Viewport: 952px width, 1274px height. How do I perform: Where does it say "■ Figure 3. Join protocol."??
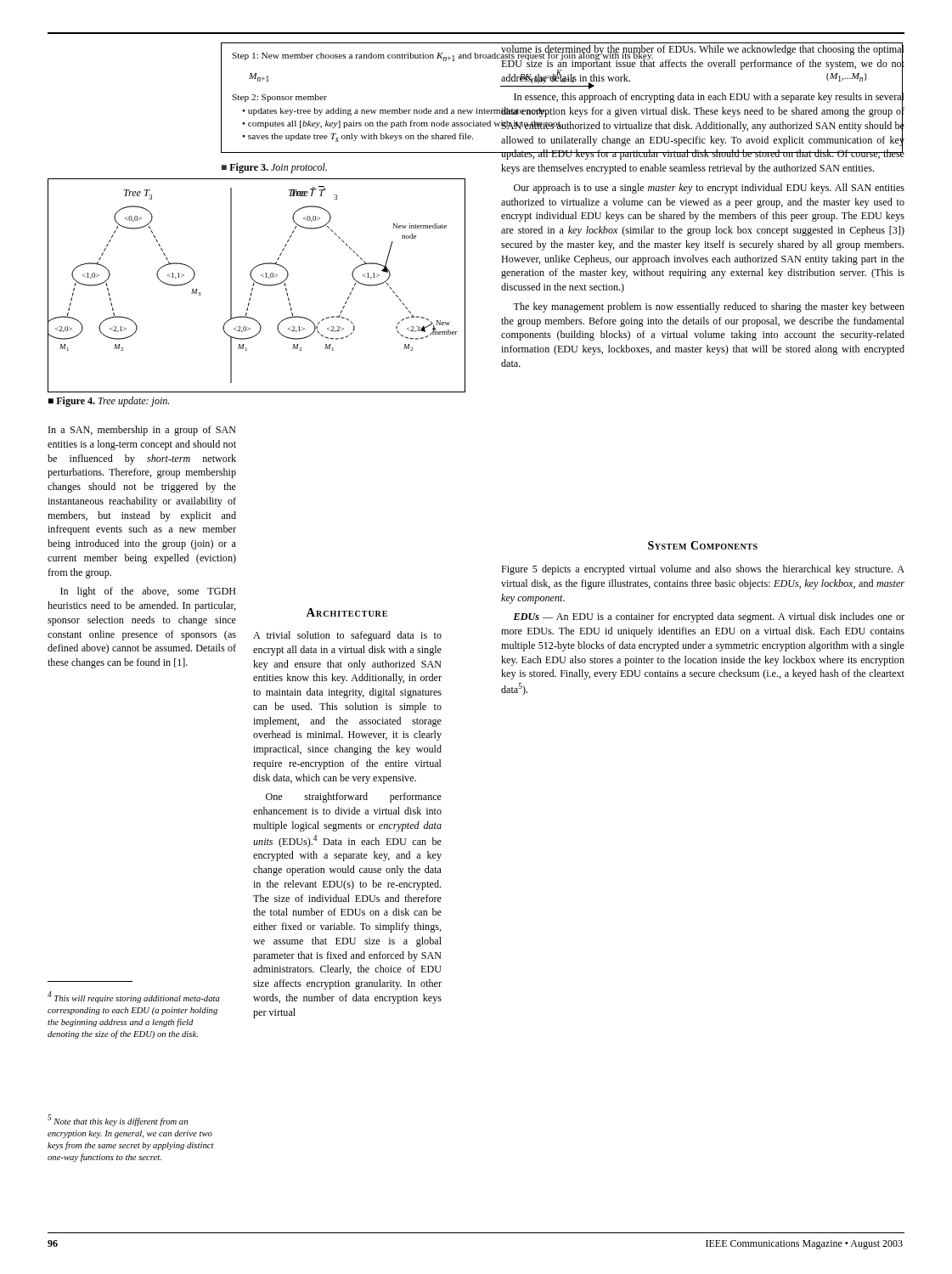click(x=274, y=167)
